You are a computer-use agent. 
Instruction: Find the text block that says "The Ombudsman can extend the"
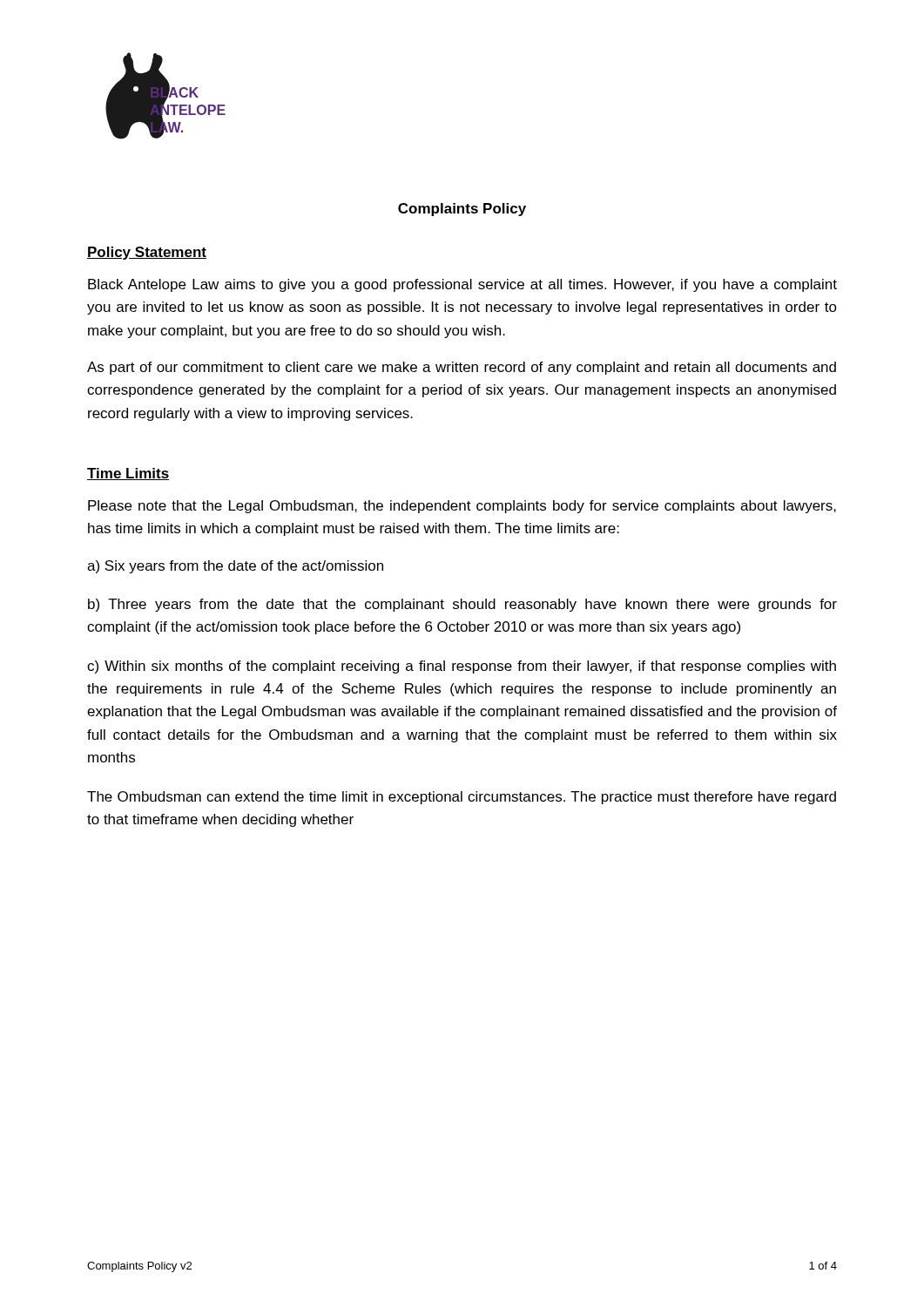[x=462, y=808]
